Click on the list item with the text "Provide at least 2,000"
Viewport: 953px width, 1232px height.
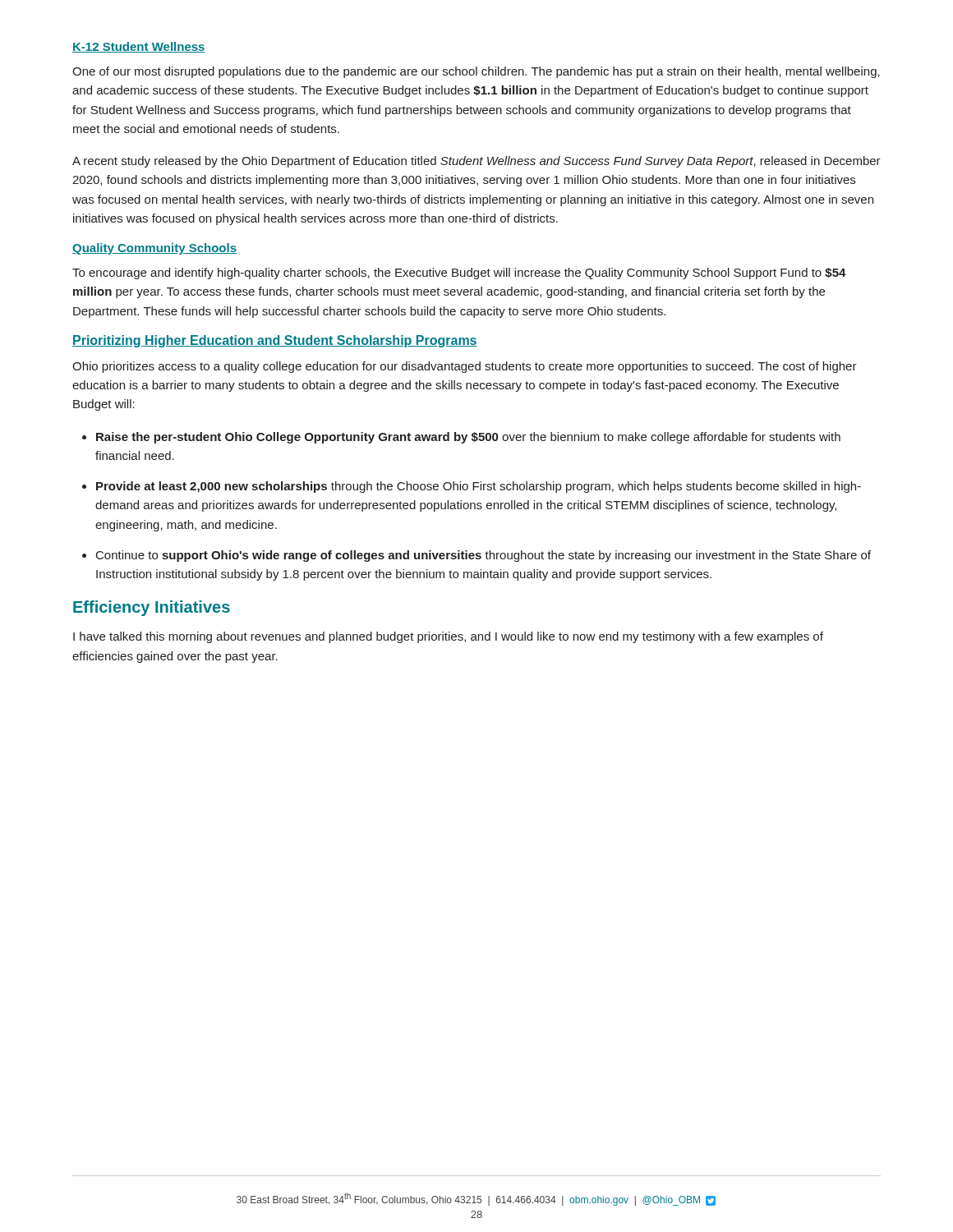pyautogui.click(x=478, y=505)
